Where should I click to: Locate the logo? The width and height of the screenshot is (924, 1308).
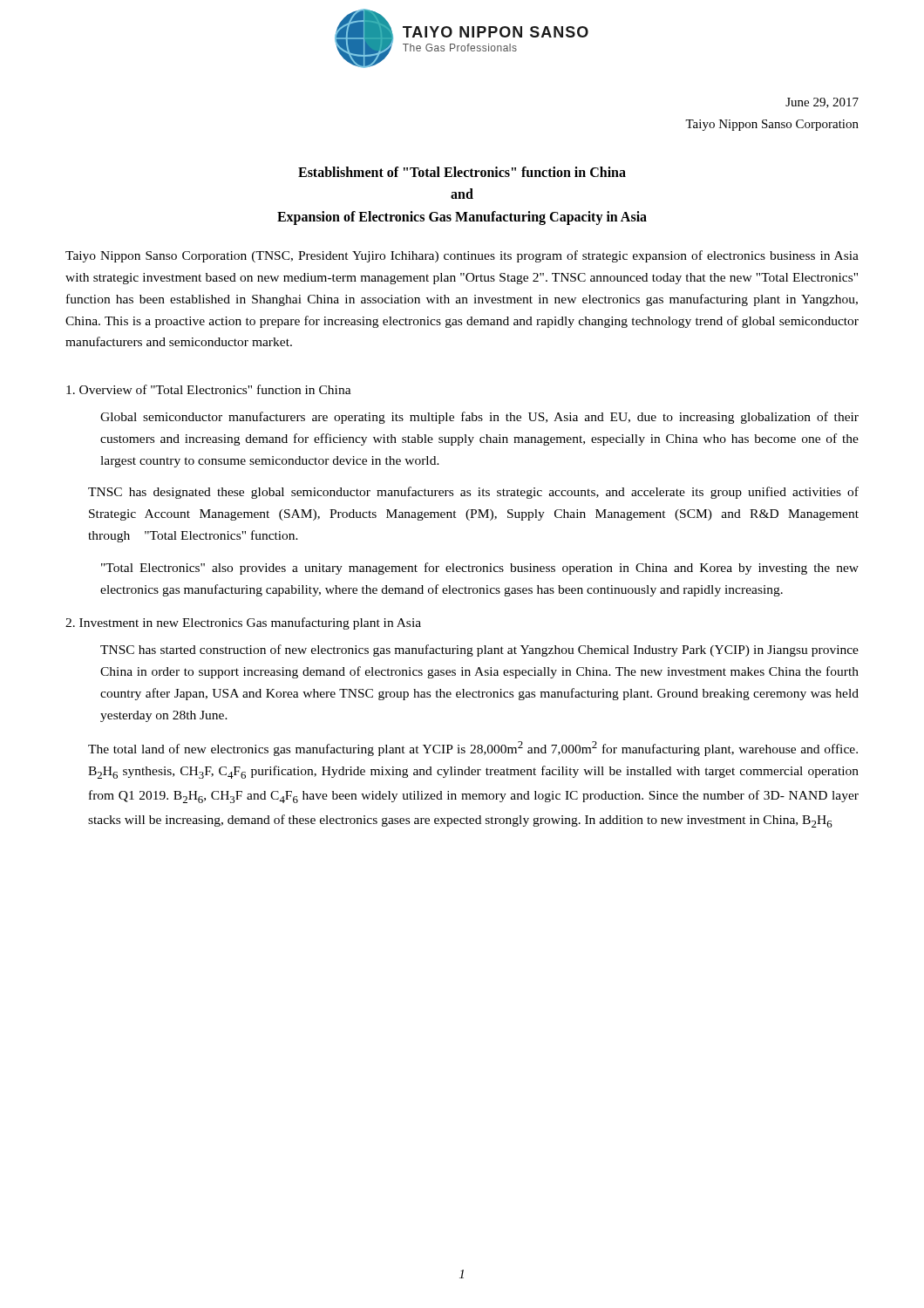(x=462, y=38)
